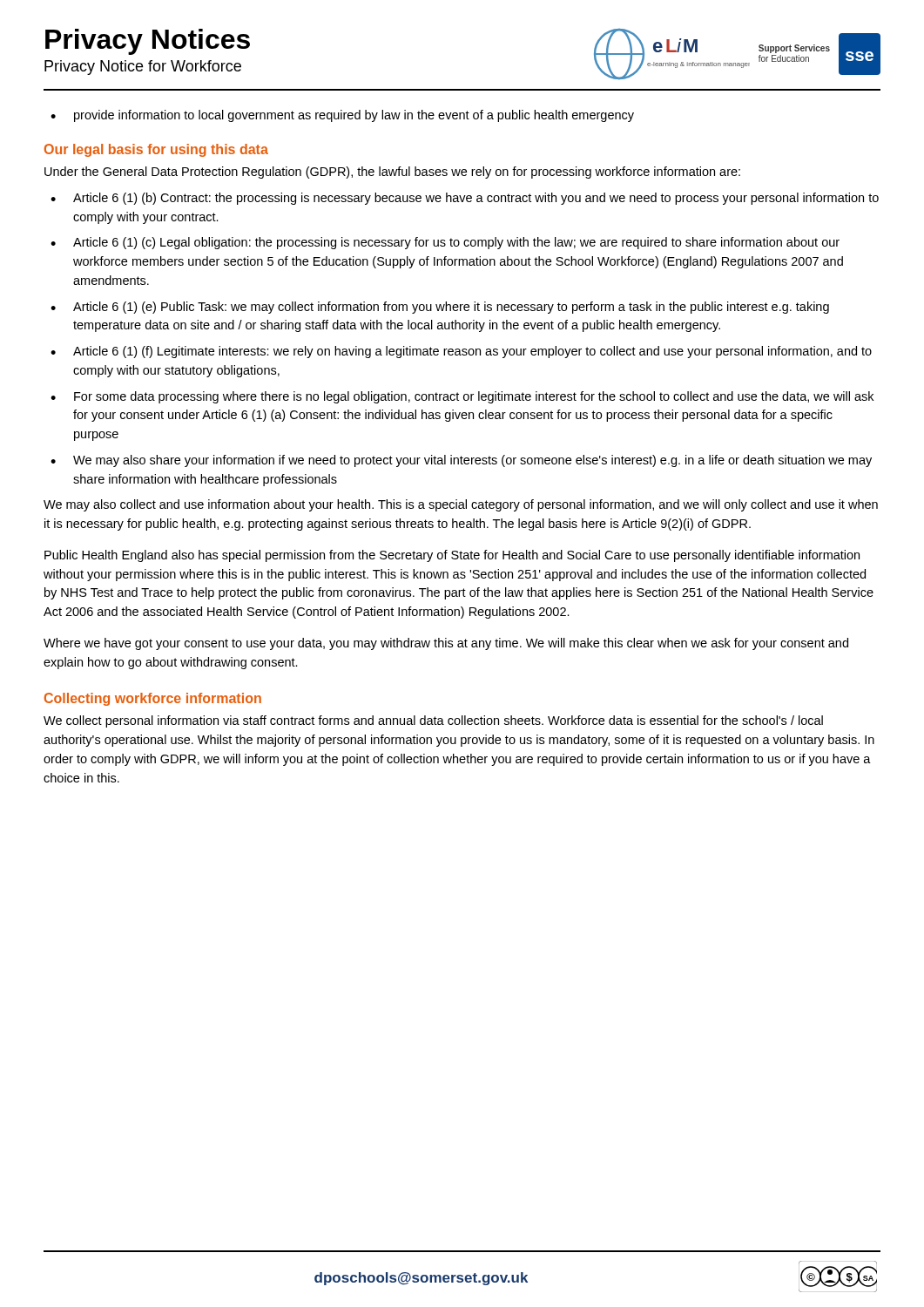Select the list item that reads "• Article 6 (1) (b) Contract: the"

[462, 208]
